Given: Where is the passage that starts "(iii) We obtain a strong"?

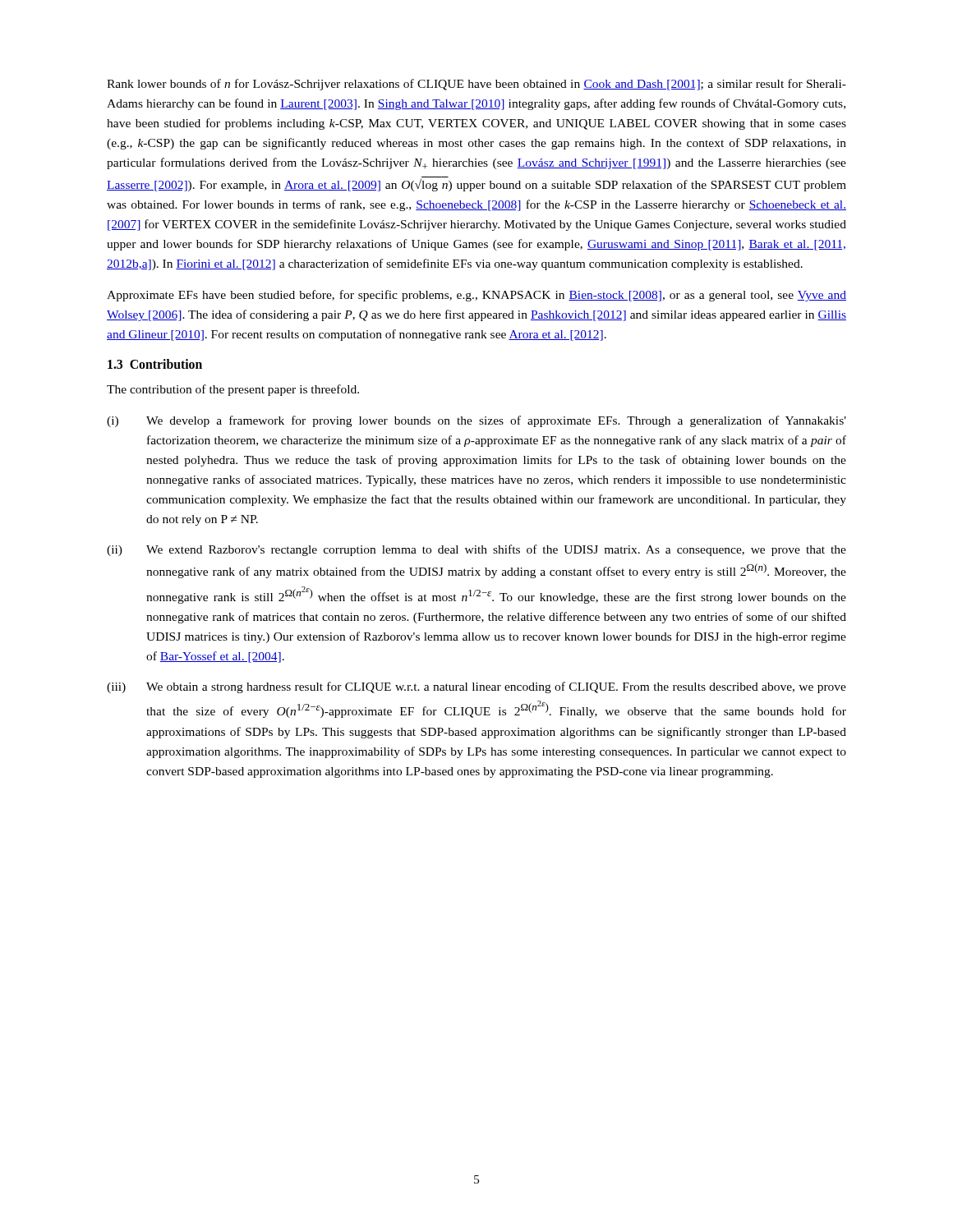Looking at the screenshot, I should [476, 729].
